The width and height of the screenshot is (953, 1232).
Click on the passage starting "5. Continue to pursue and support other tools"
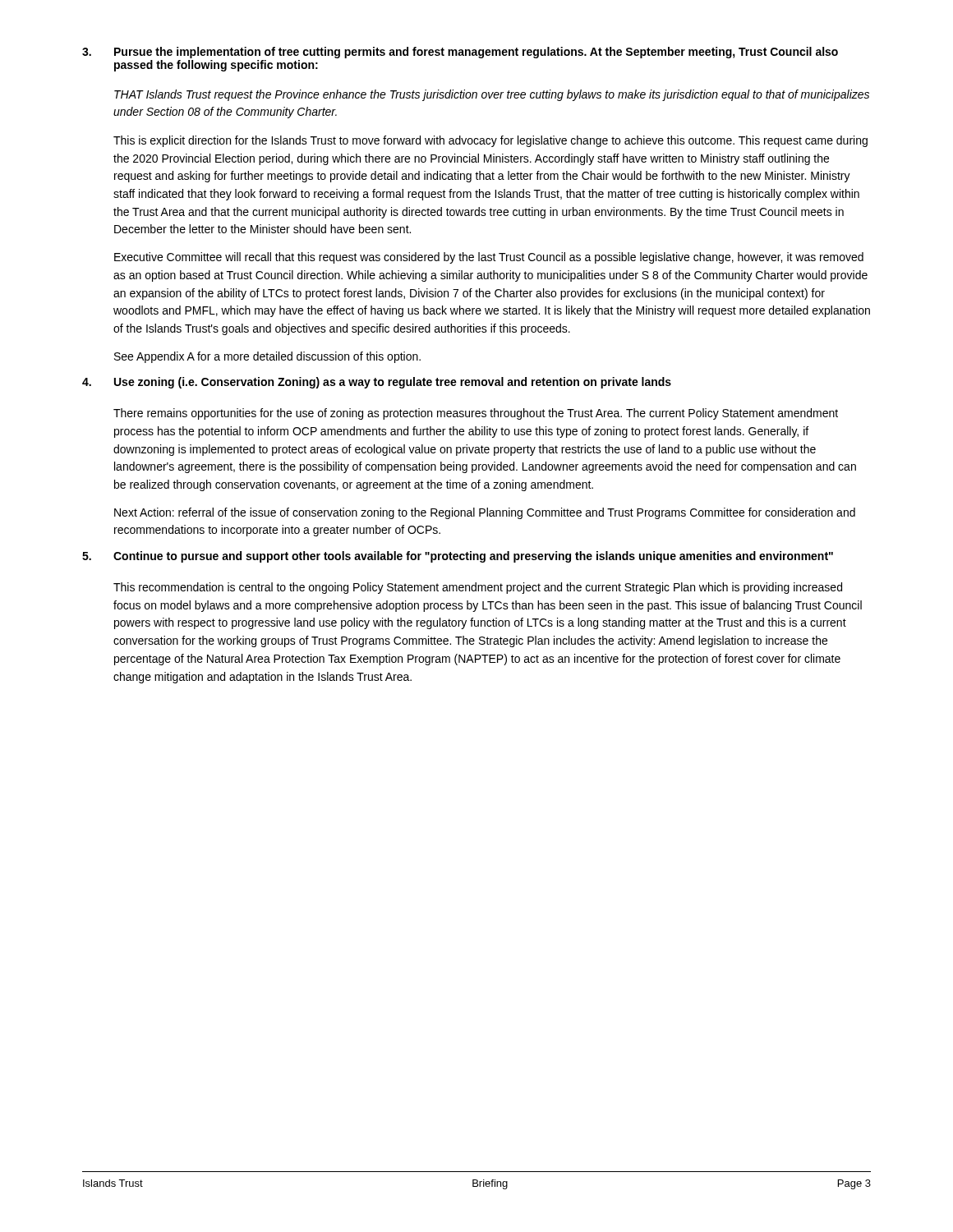click(476, 556)
